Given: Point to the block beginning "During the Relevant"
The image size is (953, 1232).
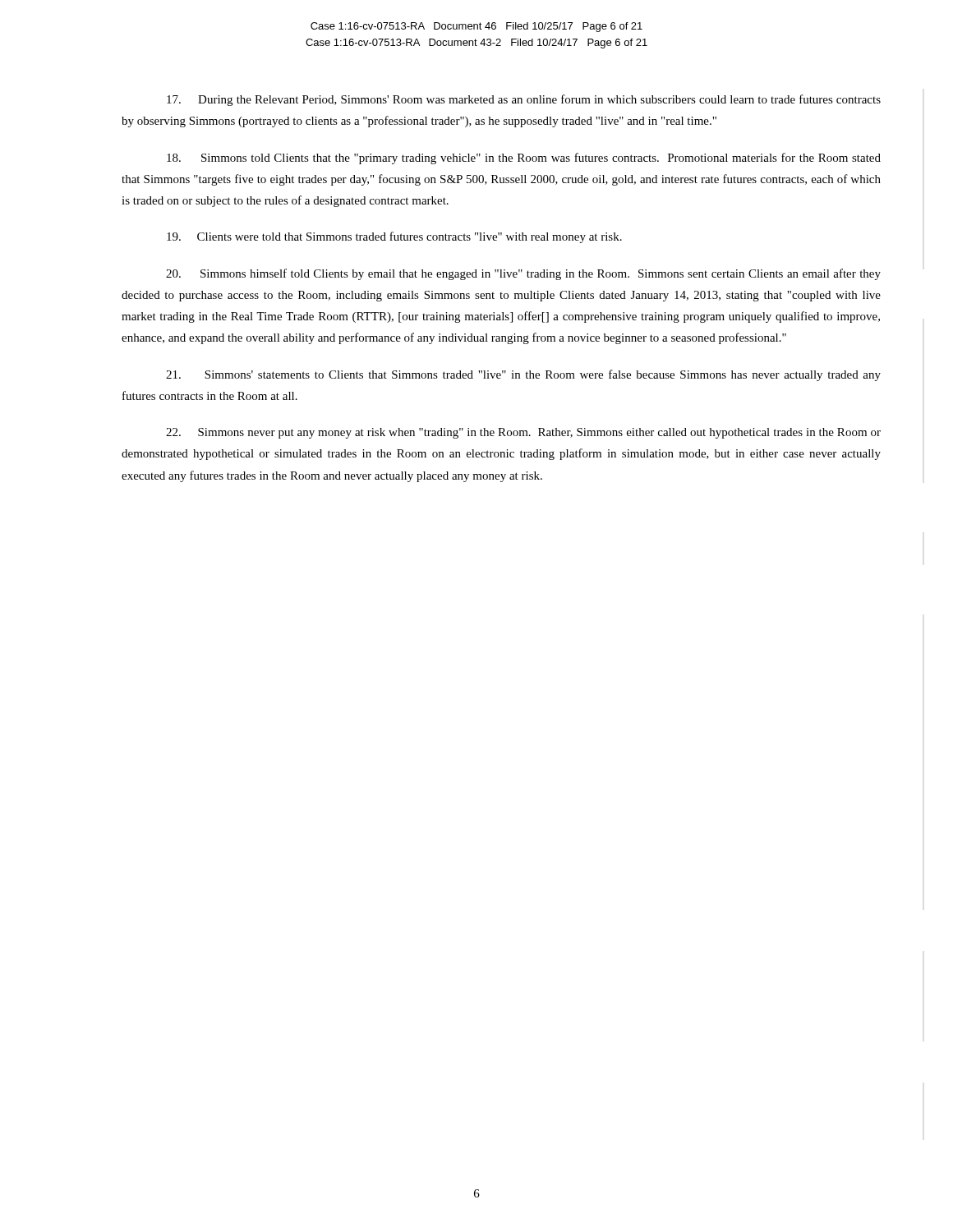Looking at the screenshot, I should [501, 110].
